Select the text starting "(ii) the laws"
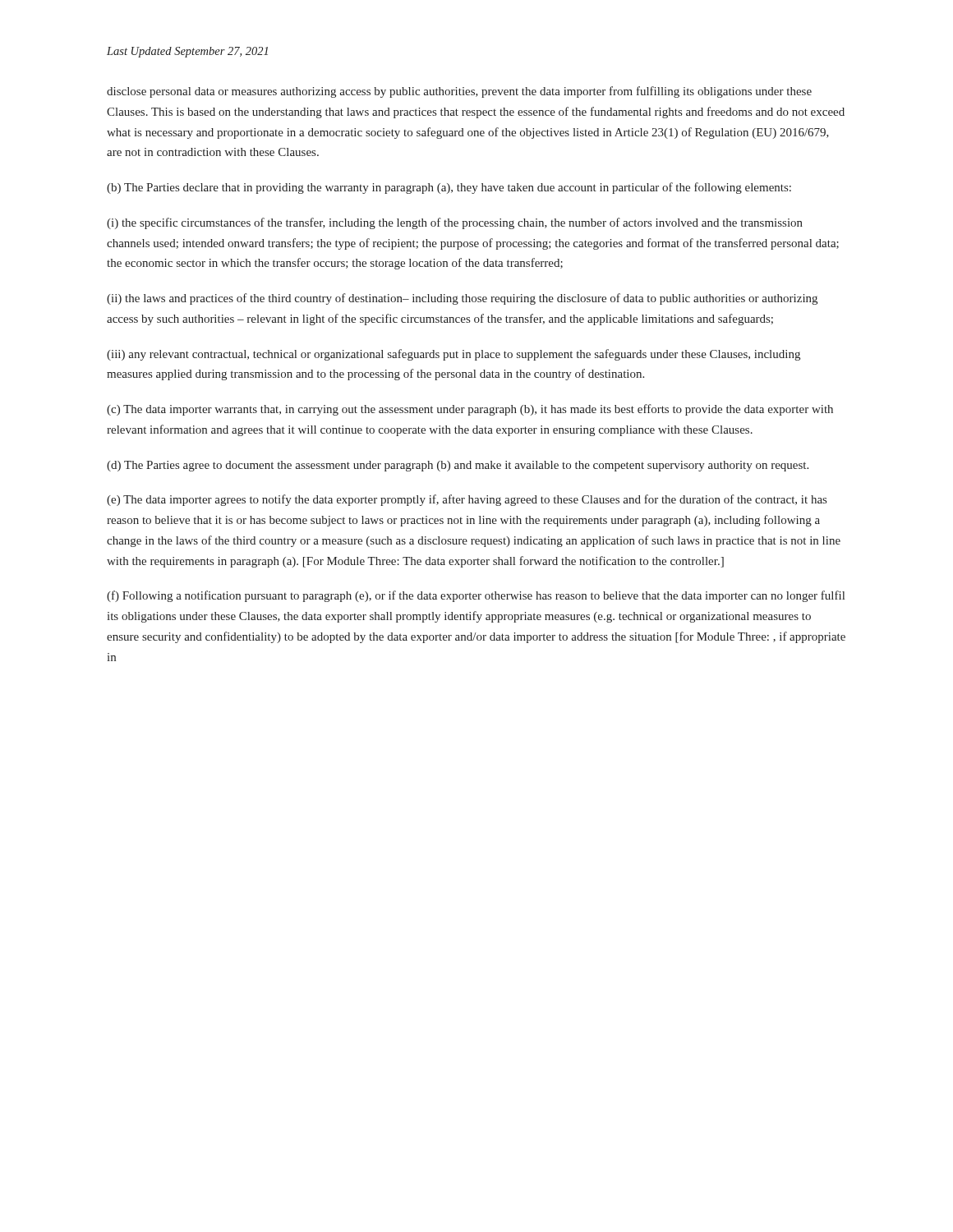 462,308
